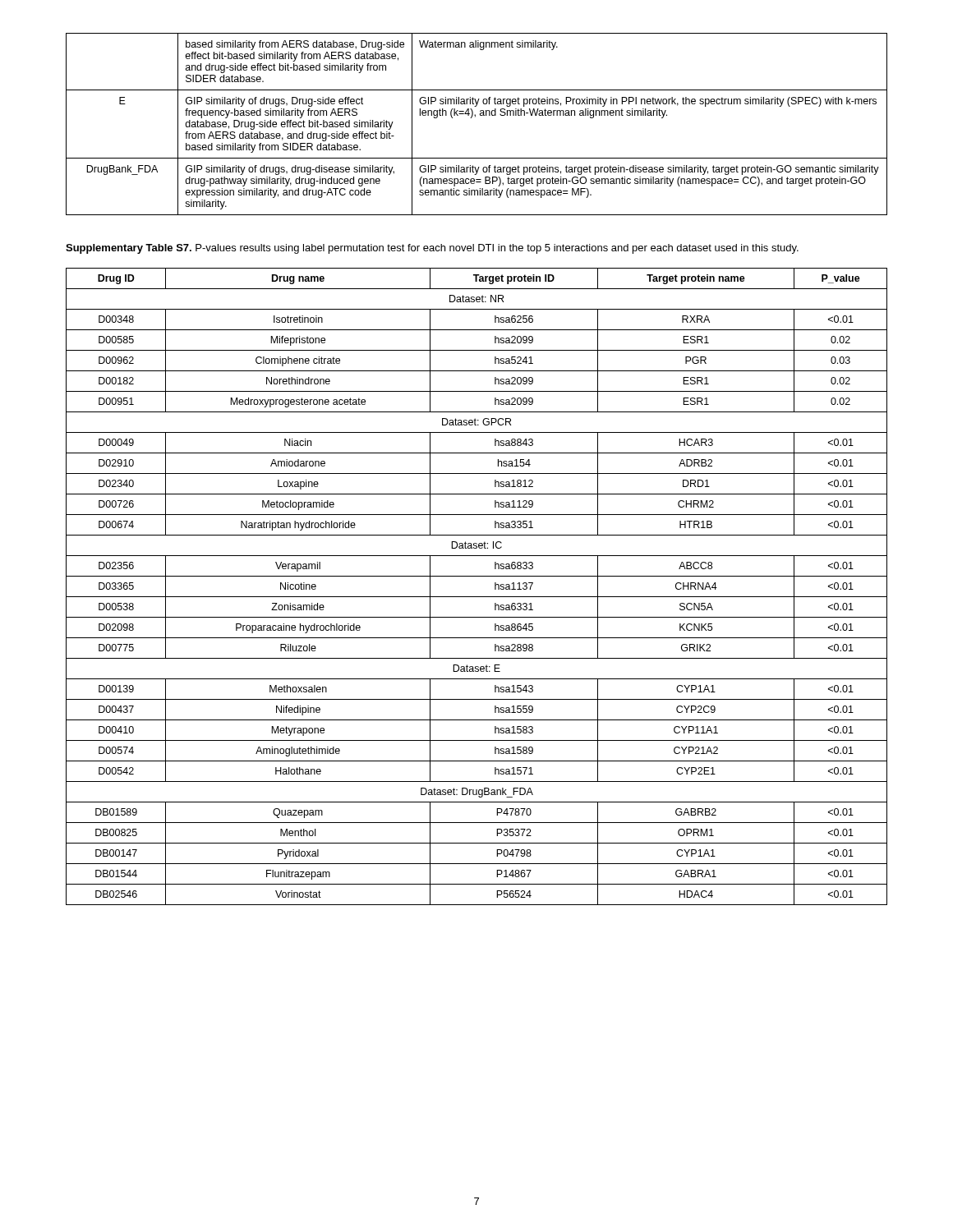Locate the table with the text "GIP similarity of drugs, Drug-side"
The width and height of the screenshot is (953, 1232).
pyautogui.click(x=476, y=124)
